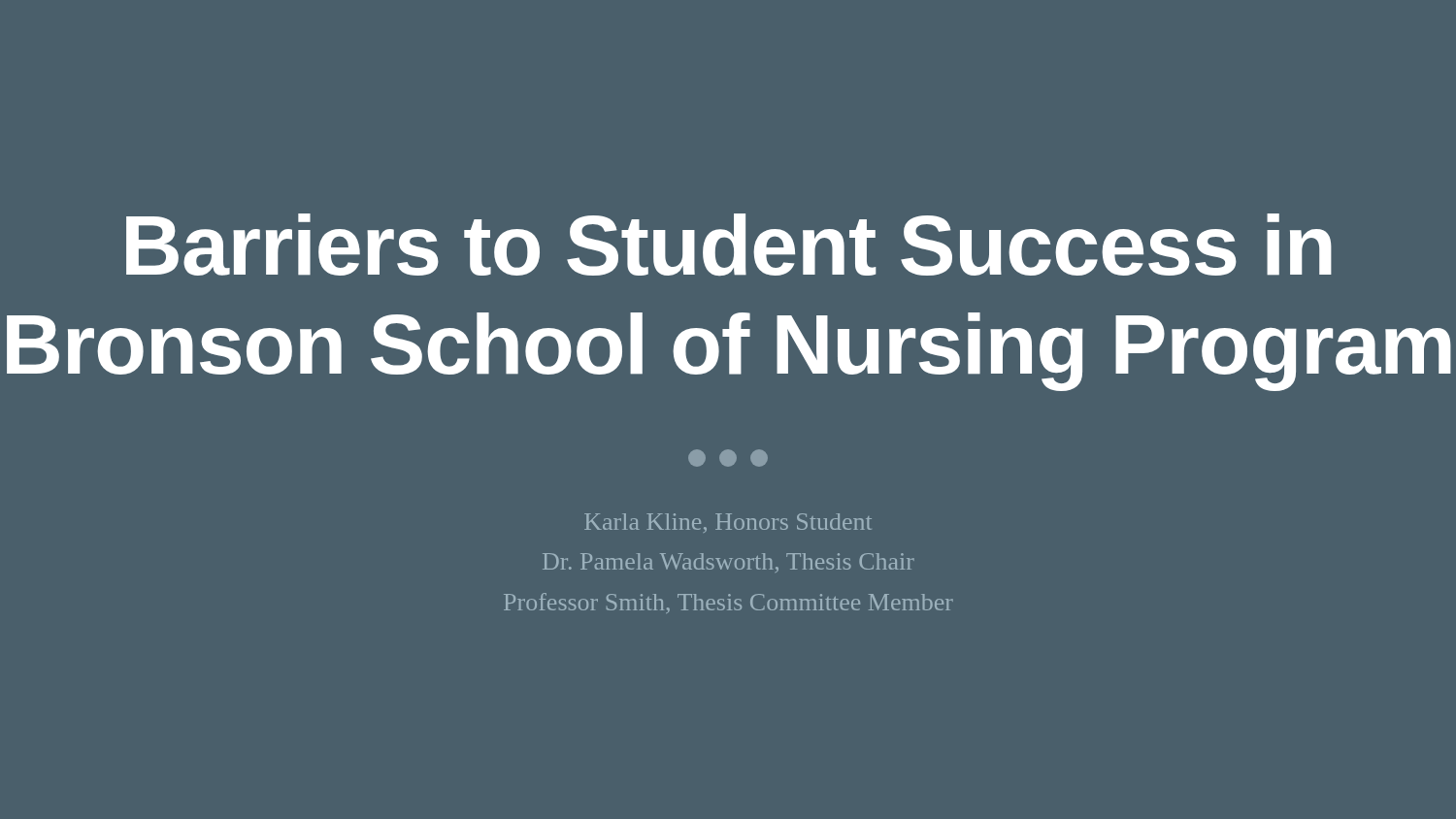Click on the title with the text "Barriers to Student Success inBronson"
Viewport: 1456px width, 819px height.
click(728, 295)
